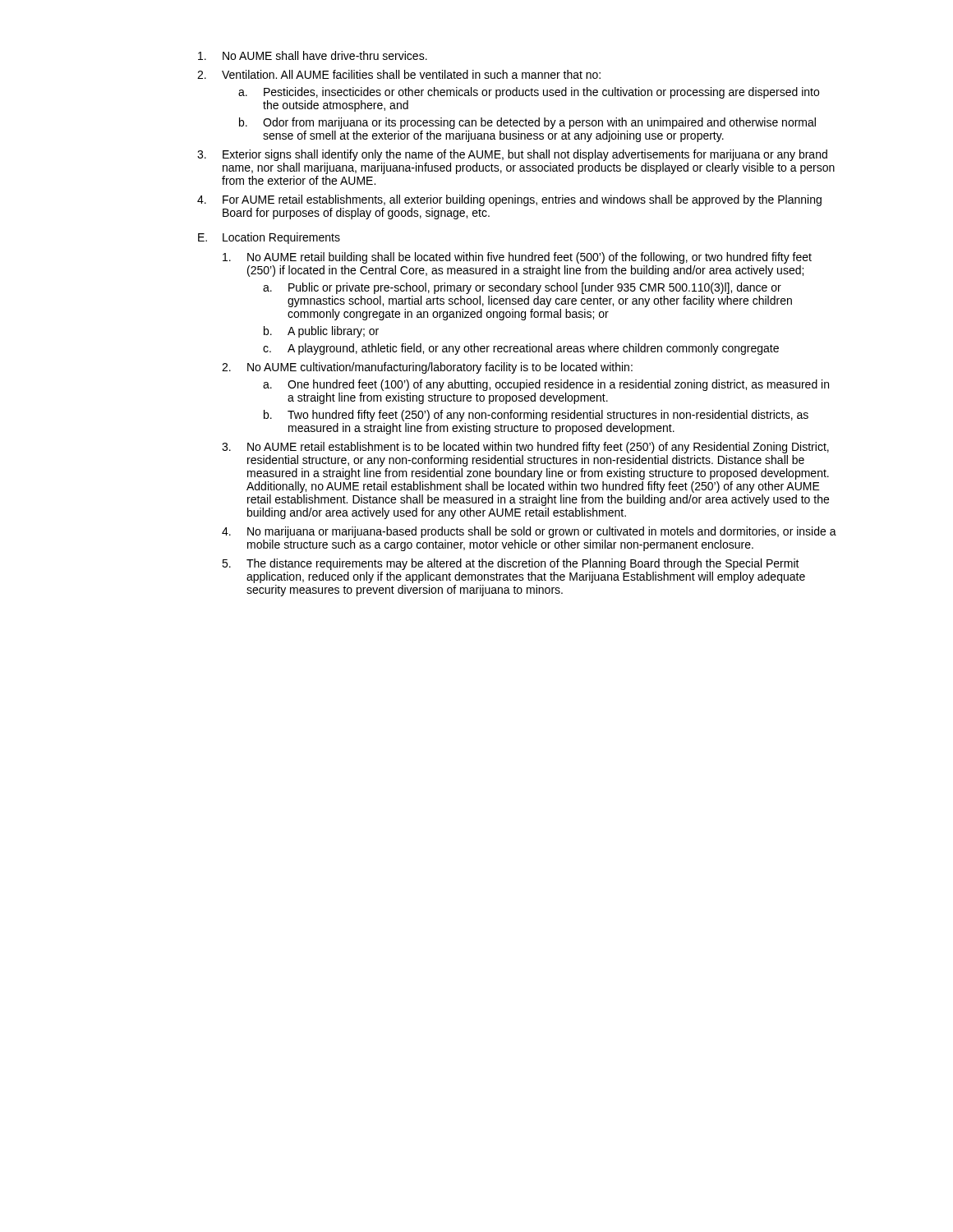The image size is (953, 1232).
Task: Locate the list item that says "2. No AUME cultivation/manufacturing/laboratory"
Action: pyautogui.click(x=530, y=398)
